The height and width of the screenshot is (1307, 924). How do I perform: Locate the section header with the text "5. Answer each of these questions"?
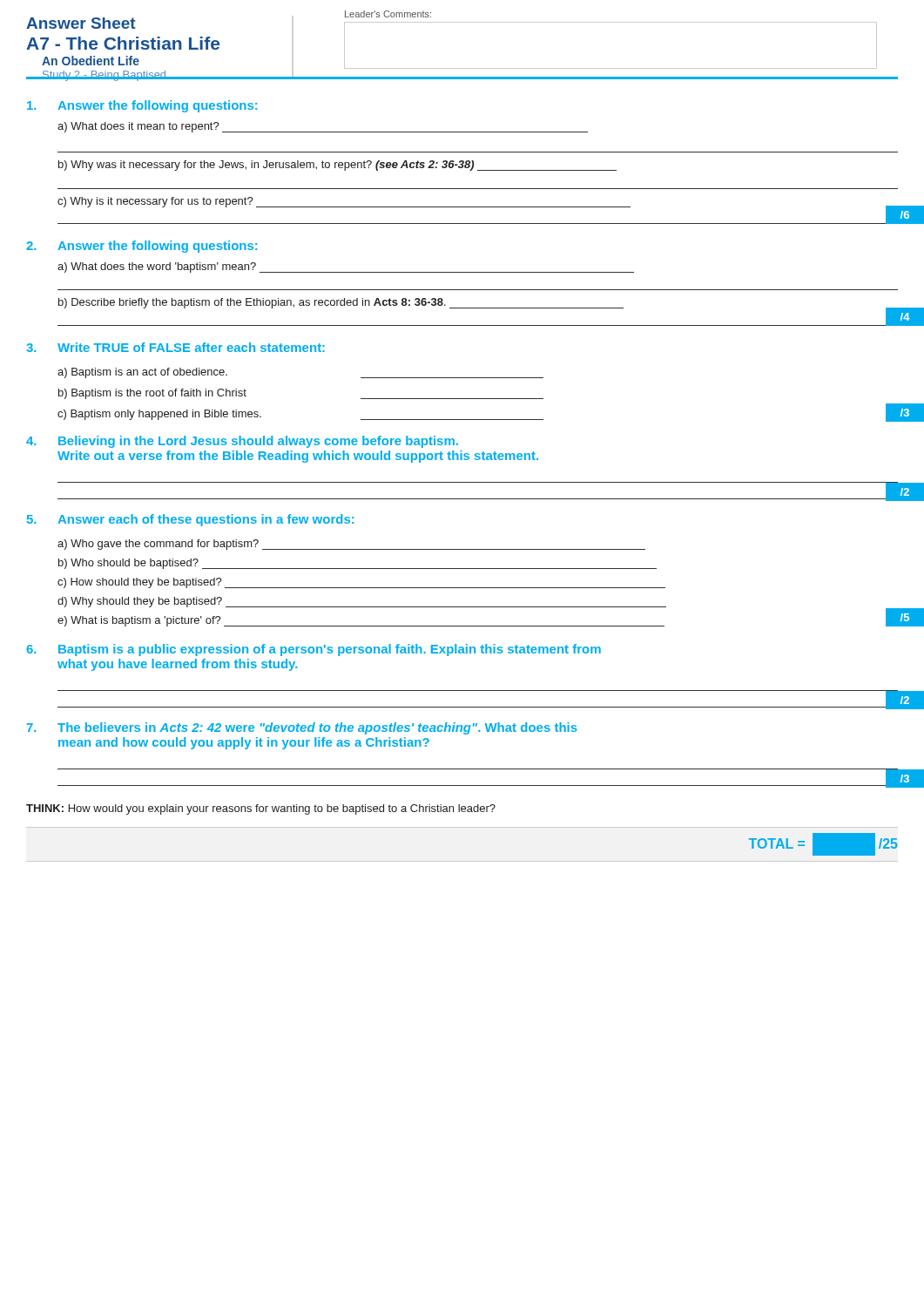click(190, 520)
